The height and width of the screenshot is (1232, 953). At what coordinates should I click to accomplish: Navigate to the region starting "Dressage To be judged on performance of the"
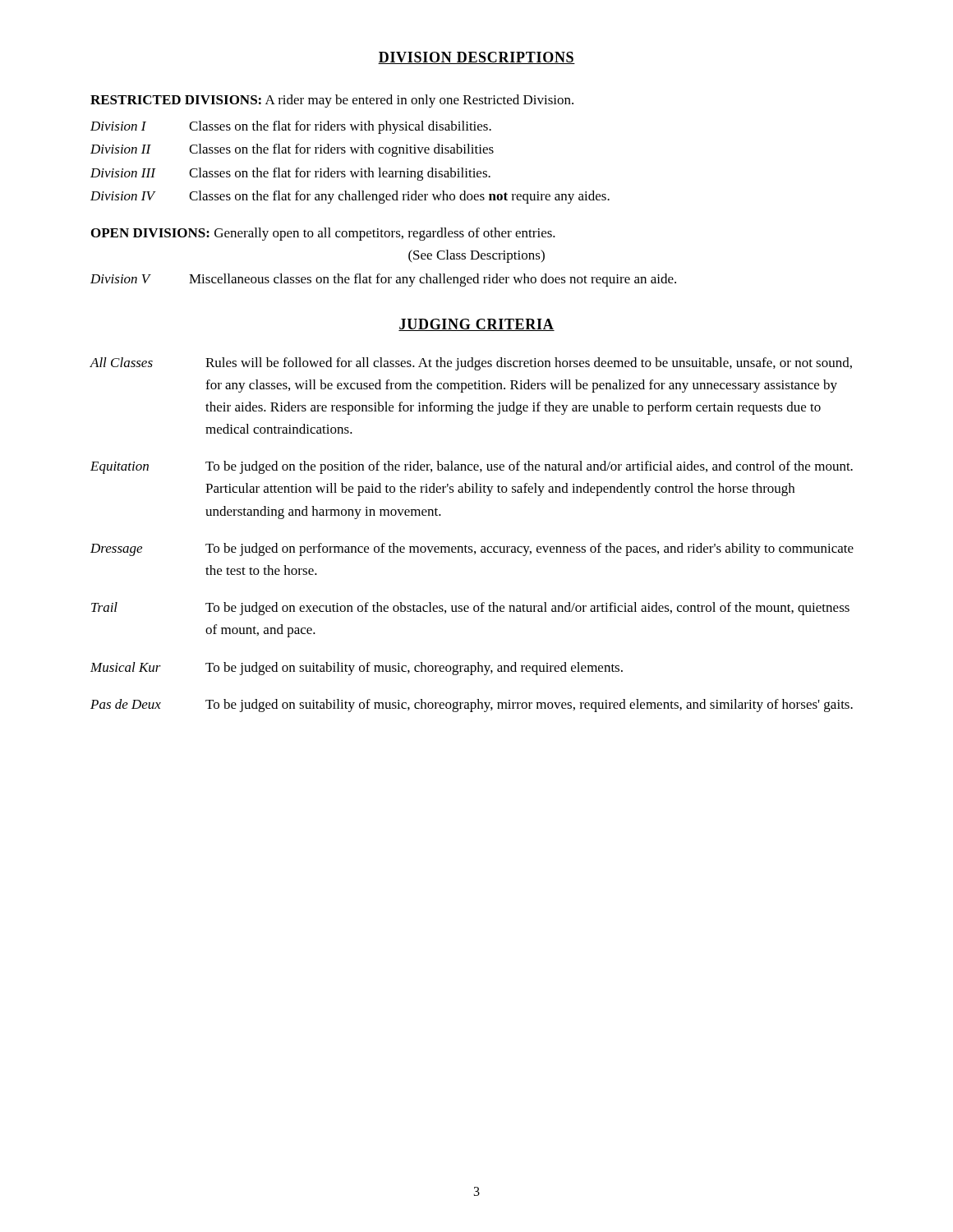click(x=476, y=559)
